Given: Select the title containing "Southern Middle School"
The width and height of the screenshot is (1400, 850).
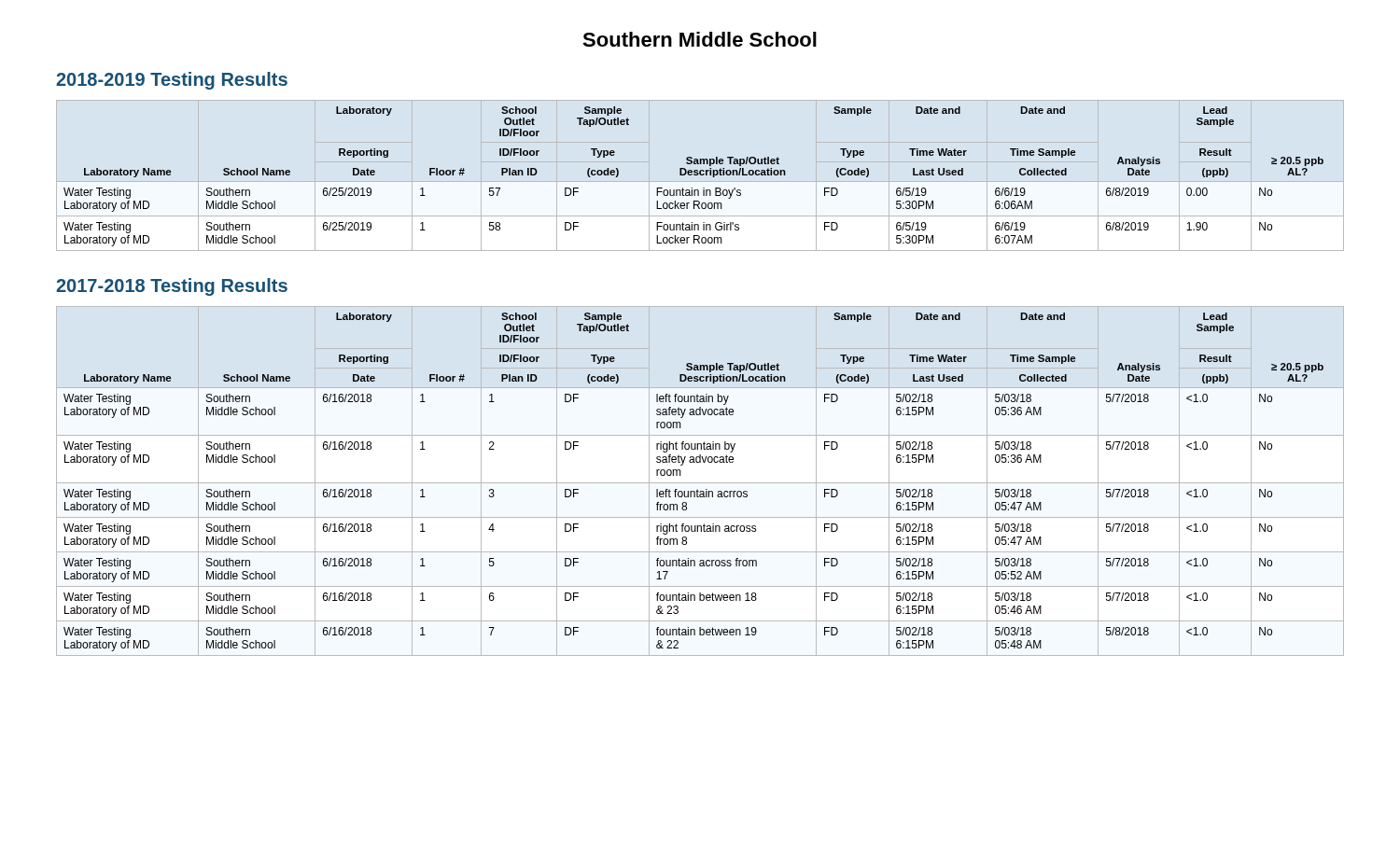Looking at the screenshot, I should tap(700, 40).
